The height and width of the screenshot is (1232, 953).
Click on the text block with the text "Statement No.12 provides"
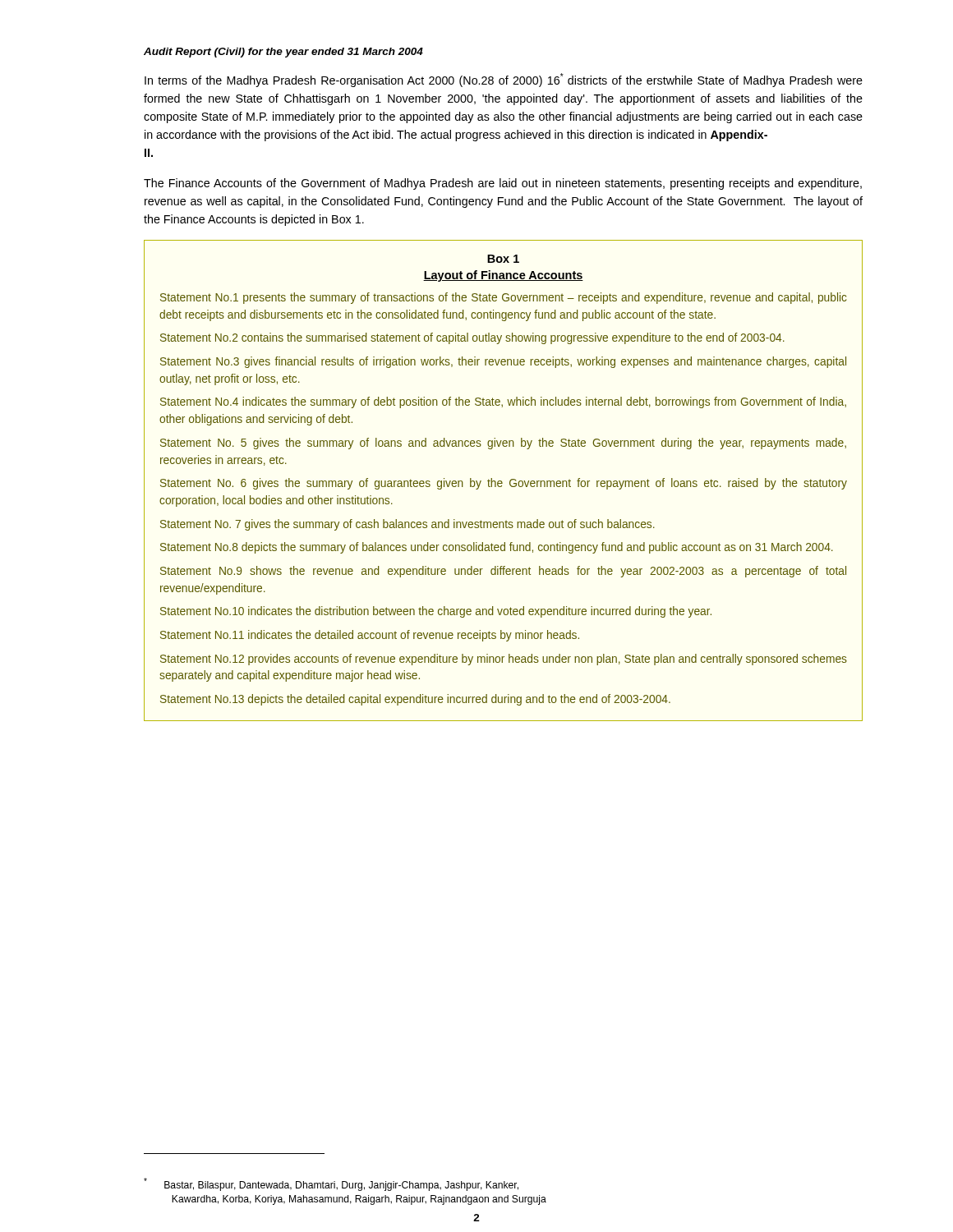[503, 667]
